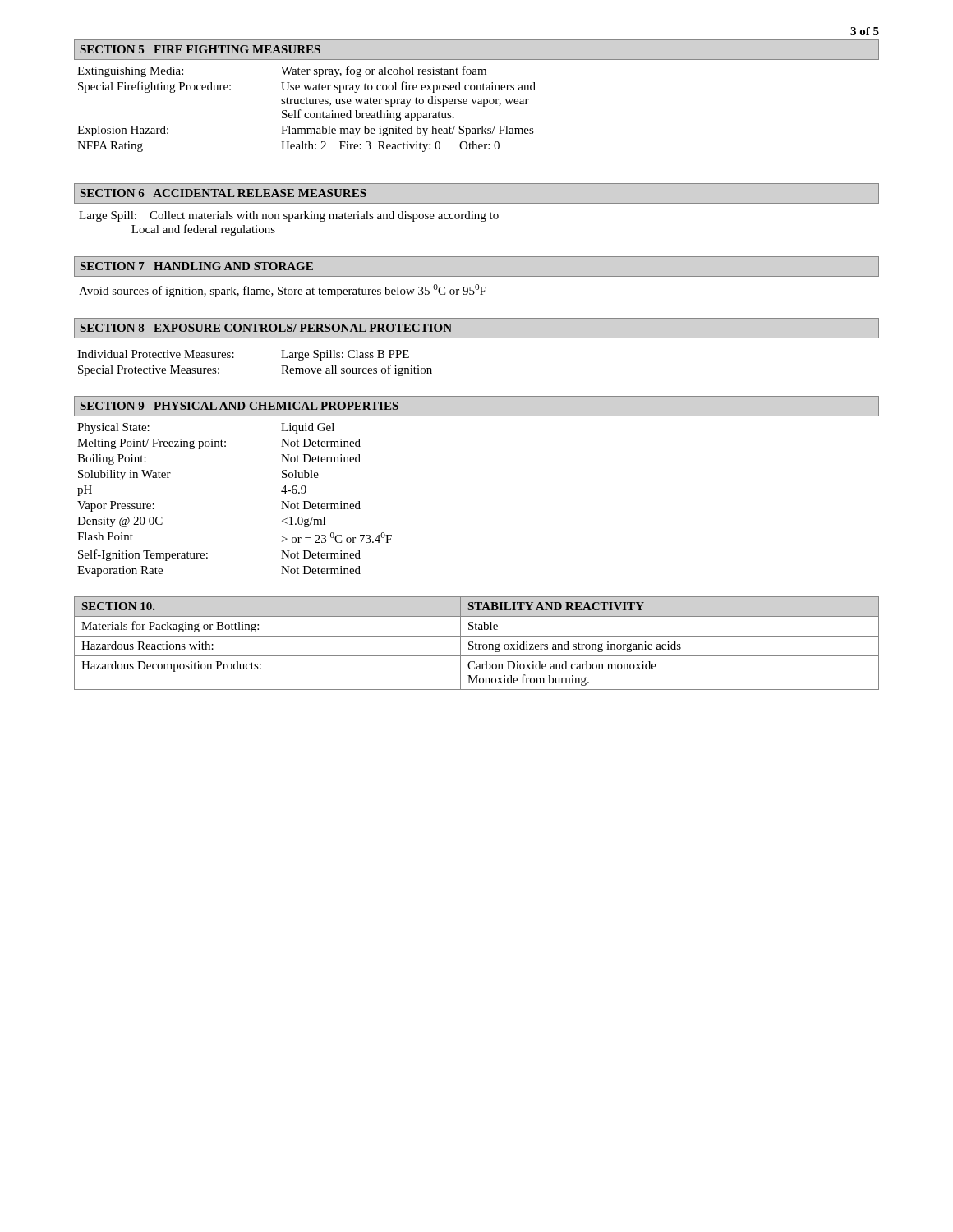Find the table that mentions "Extinguishing Media:"
This screenshot has width=953, height=1232.
coord(476,108)
